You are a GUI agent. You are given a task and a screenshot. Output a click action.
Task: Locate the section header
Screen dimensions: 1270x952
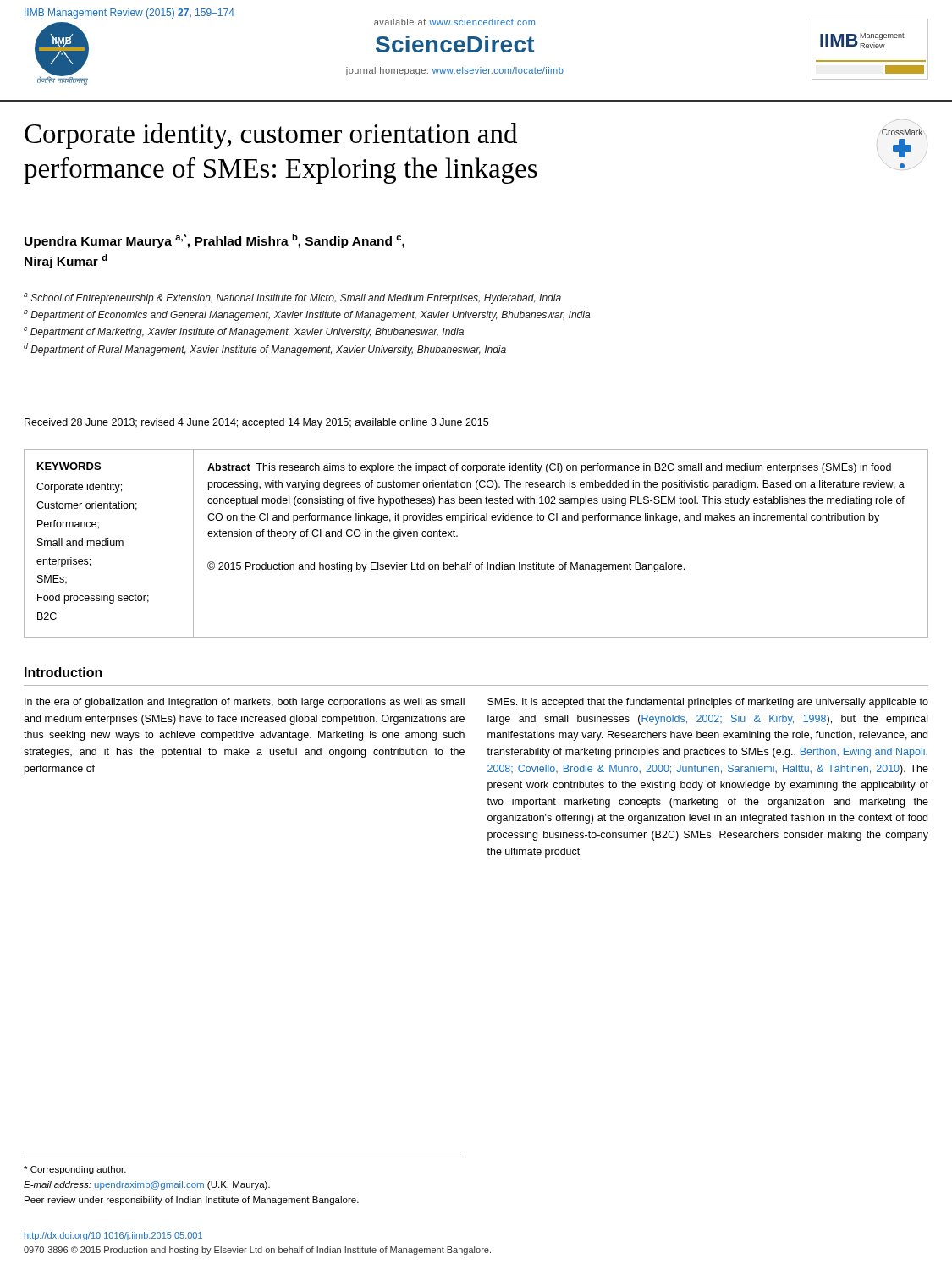[x=63, y=673]
